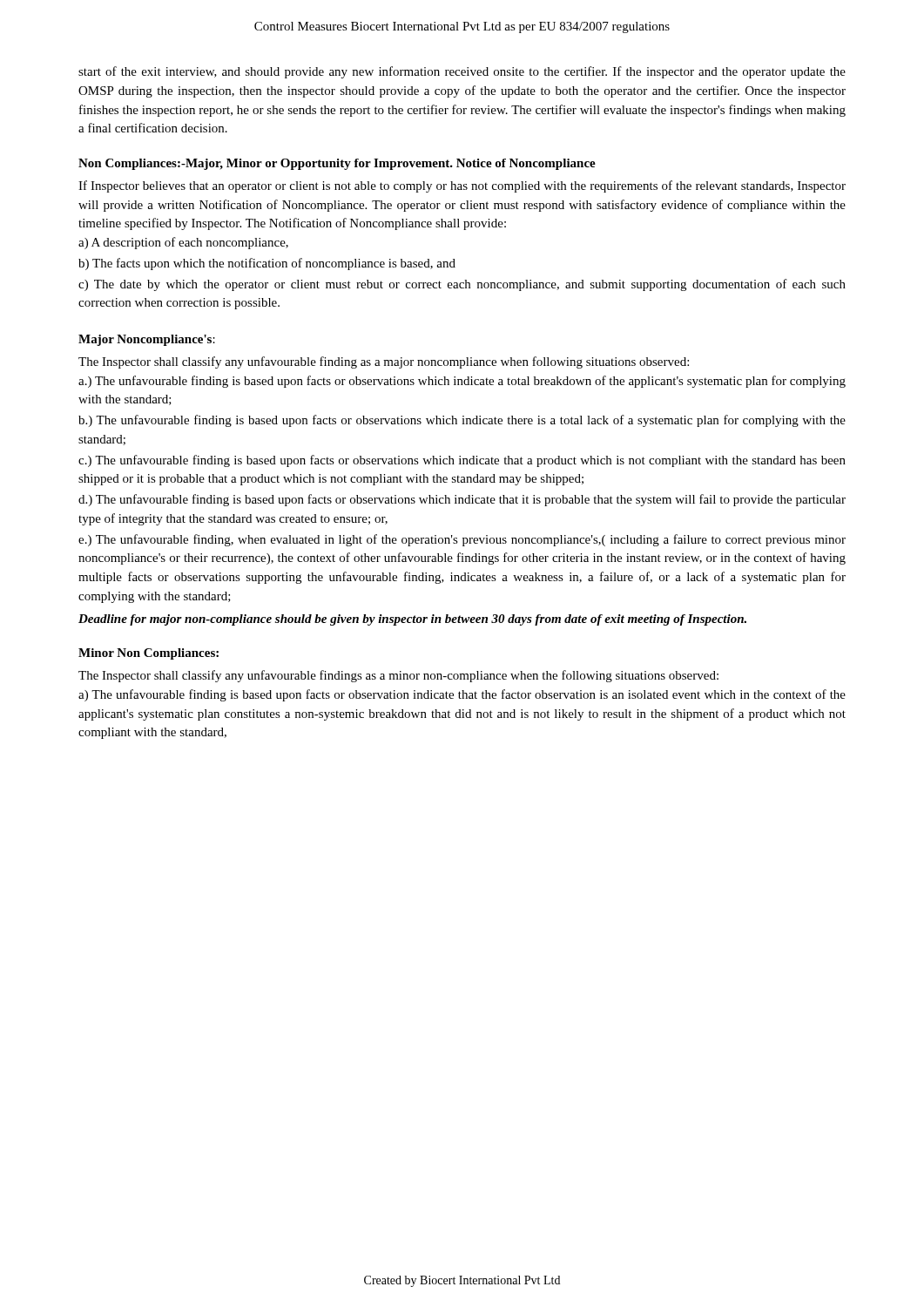
Task: Where is the passage that starts "Deadline for major"?
Action: 413,618
